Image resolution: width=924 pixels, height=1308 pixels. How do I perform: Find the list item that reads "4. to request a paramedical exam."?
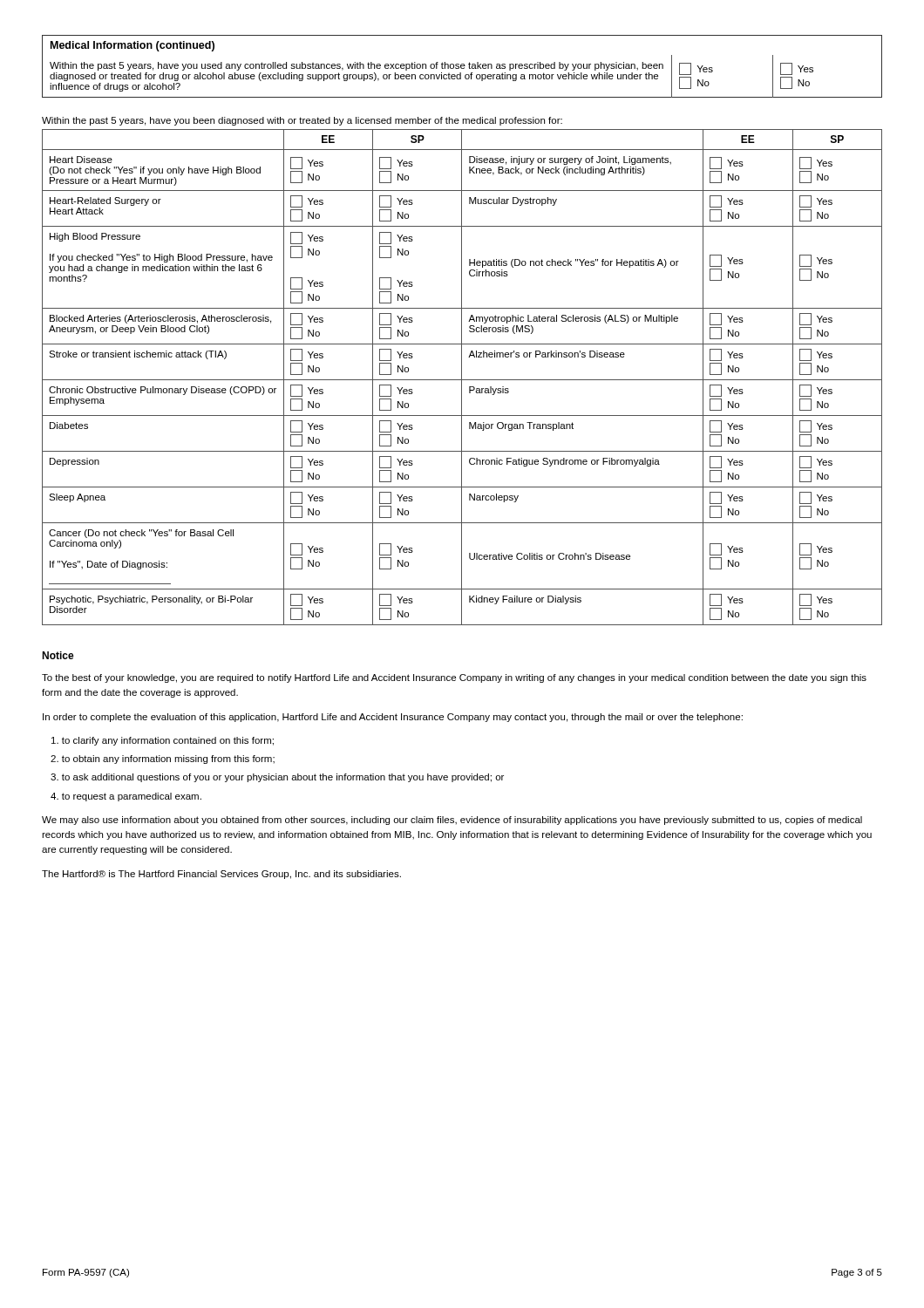pos(126,796)
